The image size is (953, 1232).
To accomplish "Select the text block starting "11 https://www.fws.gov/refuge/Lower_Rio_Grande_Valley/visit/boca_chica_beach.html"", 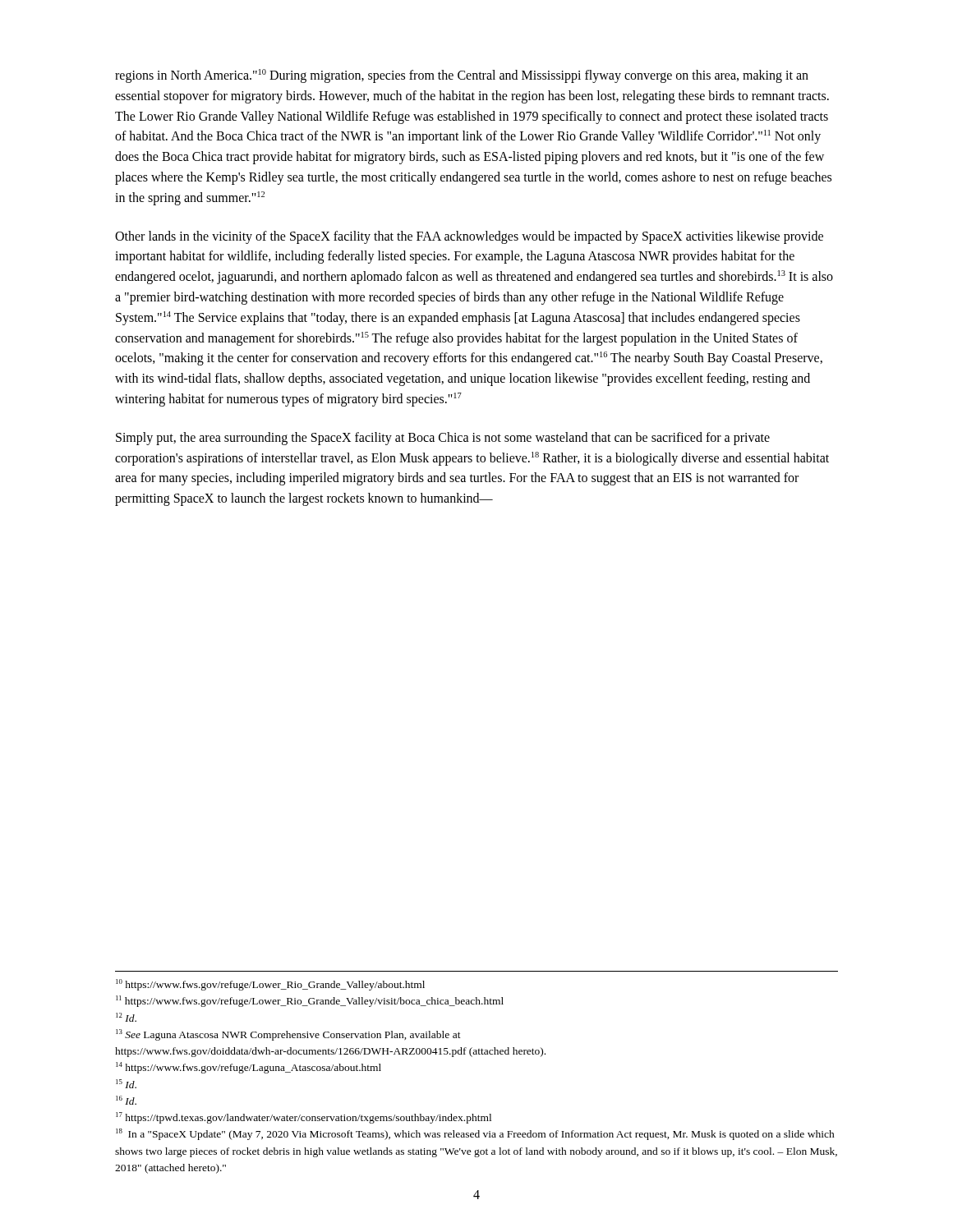I will 476,1002.
